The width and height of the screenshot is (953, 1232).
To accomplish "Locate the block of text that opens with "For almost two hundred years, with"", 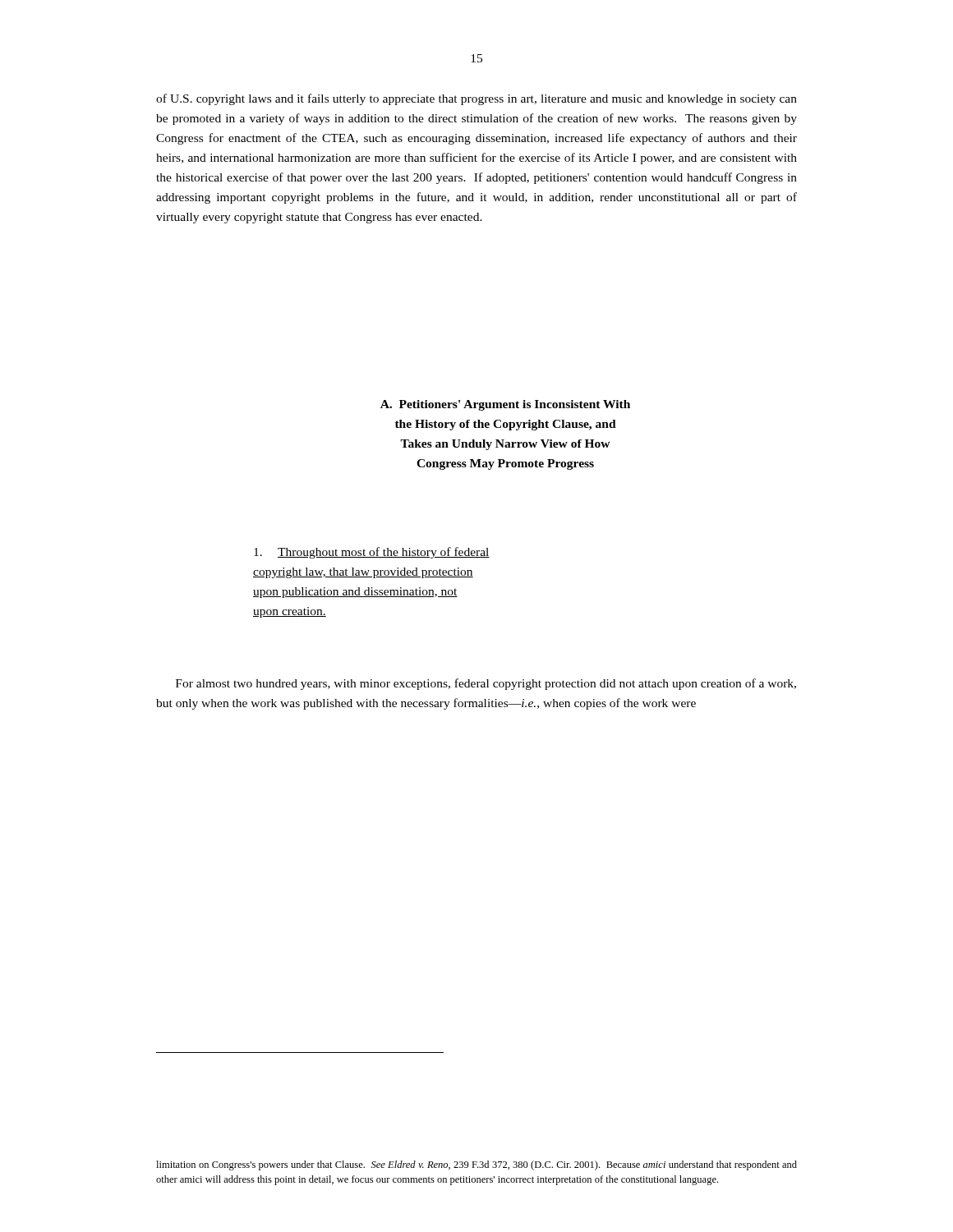I will 476,693.
